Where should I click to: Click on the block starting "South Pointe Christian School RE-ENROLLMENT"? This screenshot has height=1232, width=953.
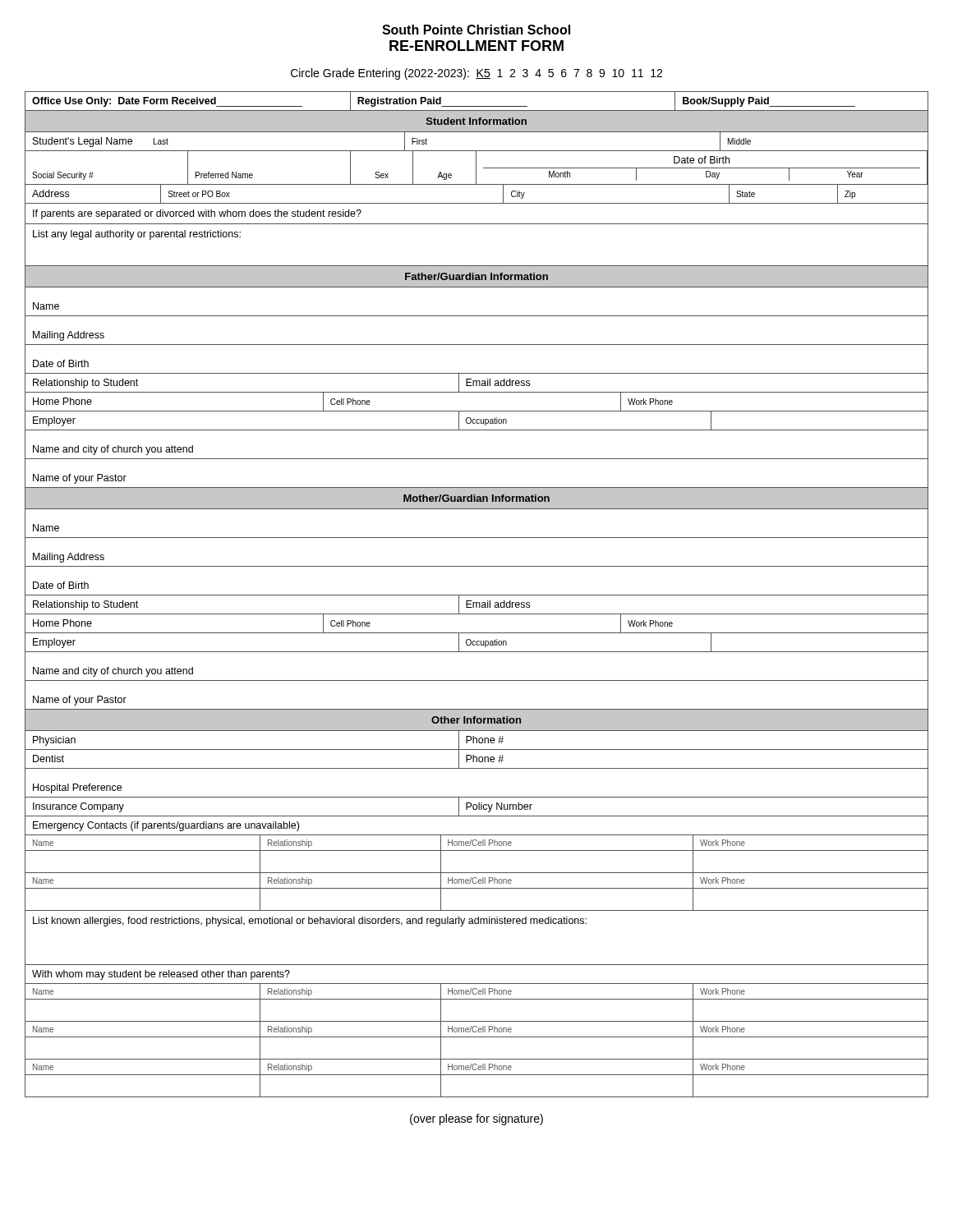click(476, 39)
